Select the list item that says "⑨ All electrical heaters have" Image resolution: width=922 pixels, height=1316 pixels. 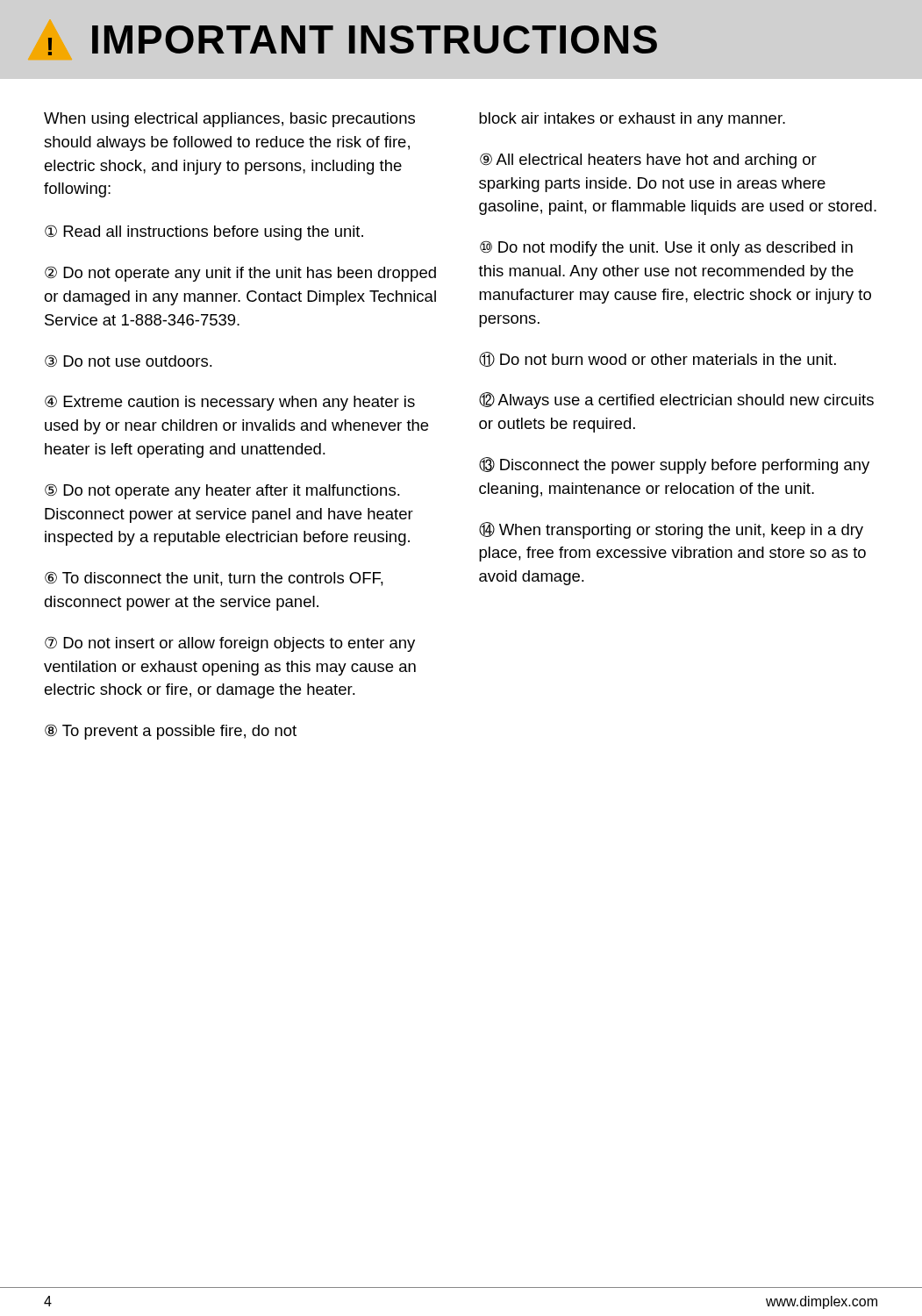[678, 183]
